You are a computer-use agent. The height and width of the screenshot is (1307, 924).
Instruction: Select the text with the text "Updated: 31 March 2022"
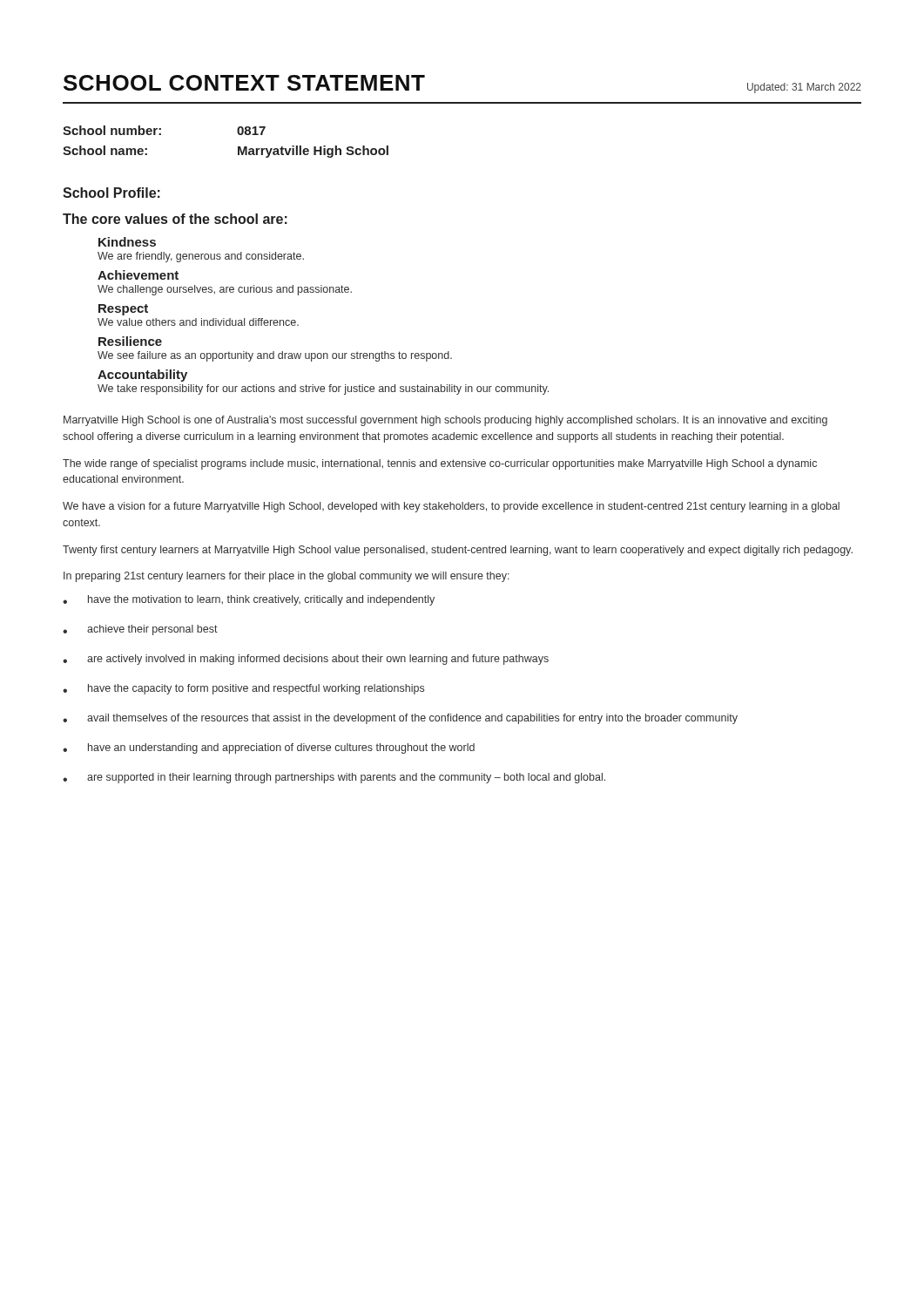click(x=804, y=87)
